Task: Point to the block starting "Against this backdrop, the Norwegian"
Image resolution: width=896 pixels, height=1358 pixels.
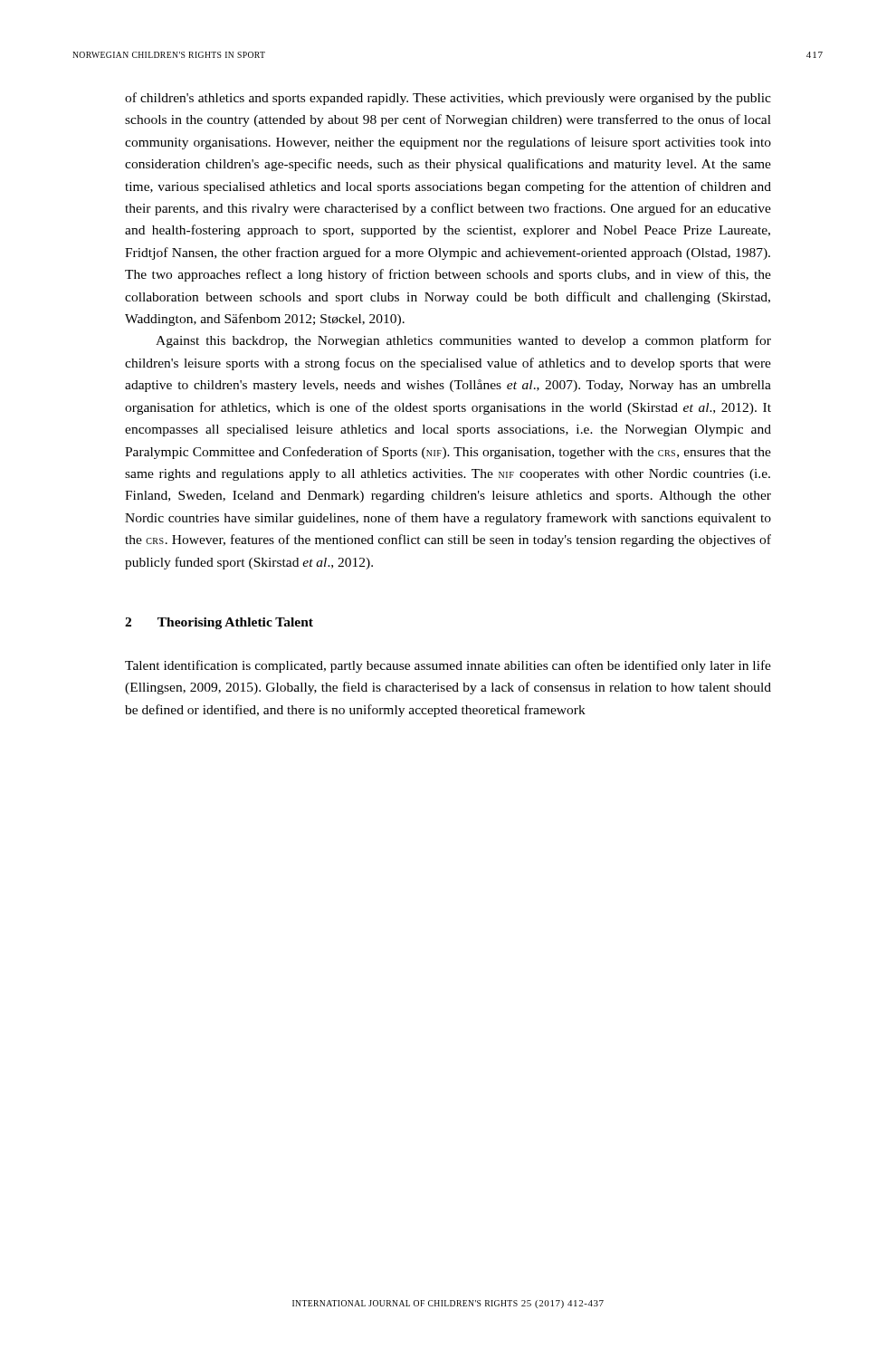Action: click(x=448, y=452)
